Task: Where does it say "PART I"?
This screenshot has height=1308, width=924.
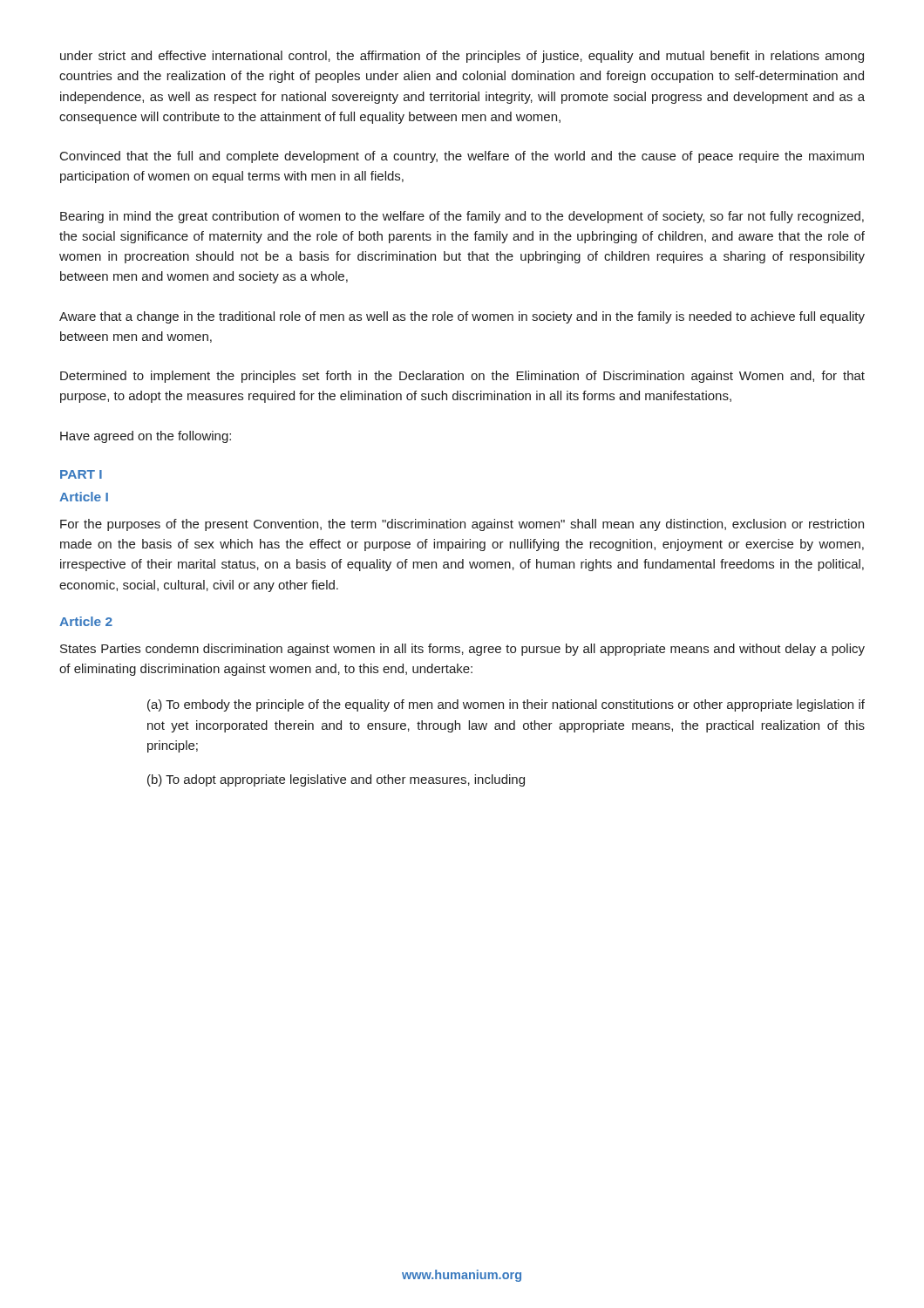Action: (81, 474)
